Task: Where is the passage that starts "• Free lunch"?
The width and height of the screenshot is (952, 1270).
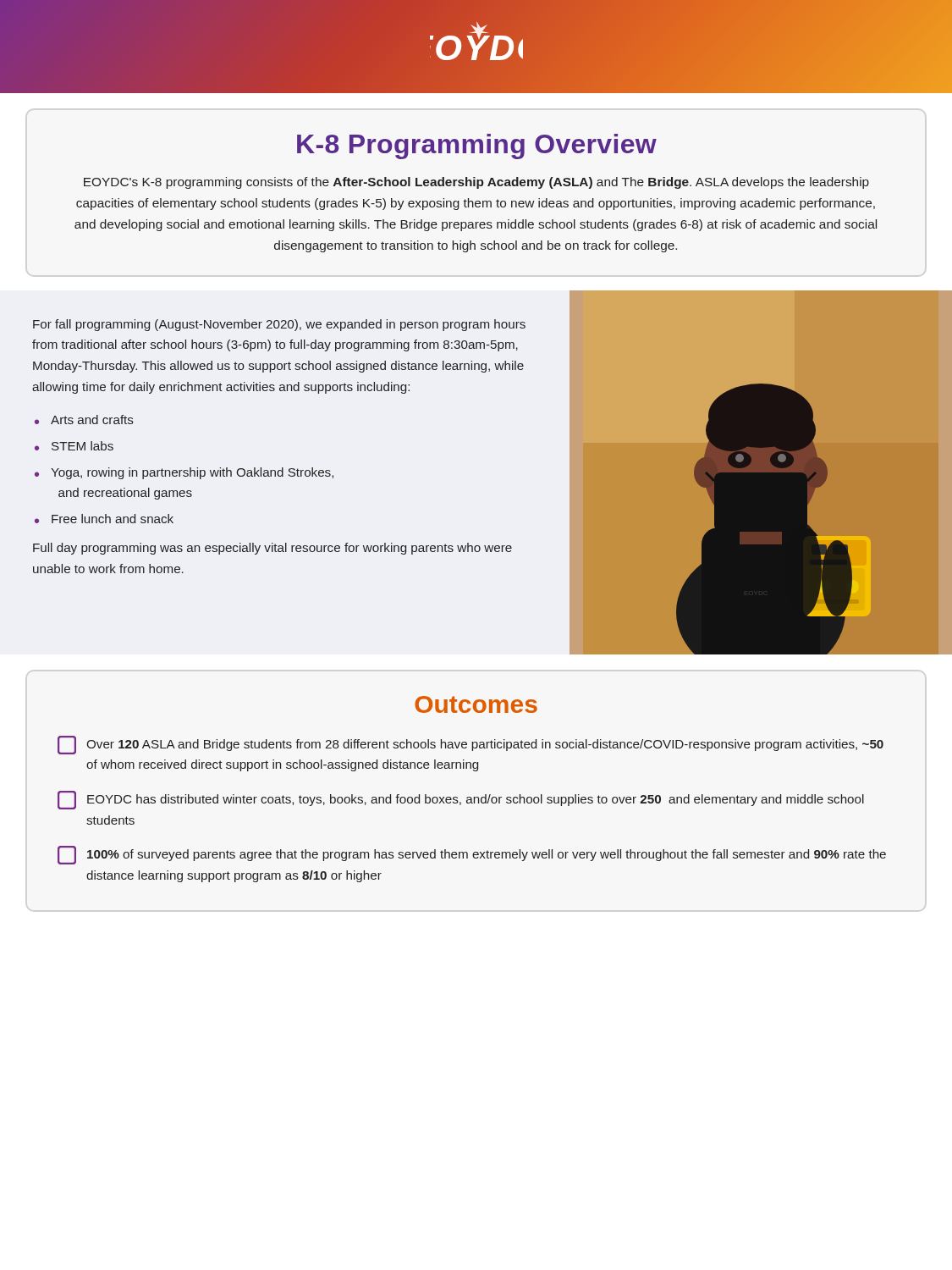Action: [x=104, y=521]
